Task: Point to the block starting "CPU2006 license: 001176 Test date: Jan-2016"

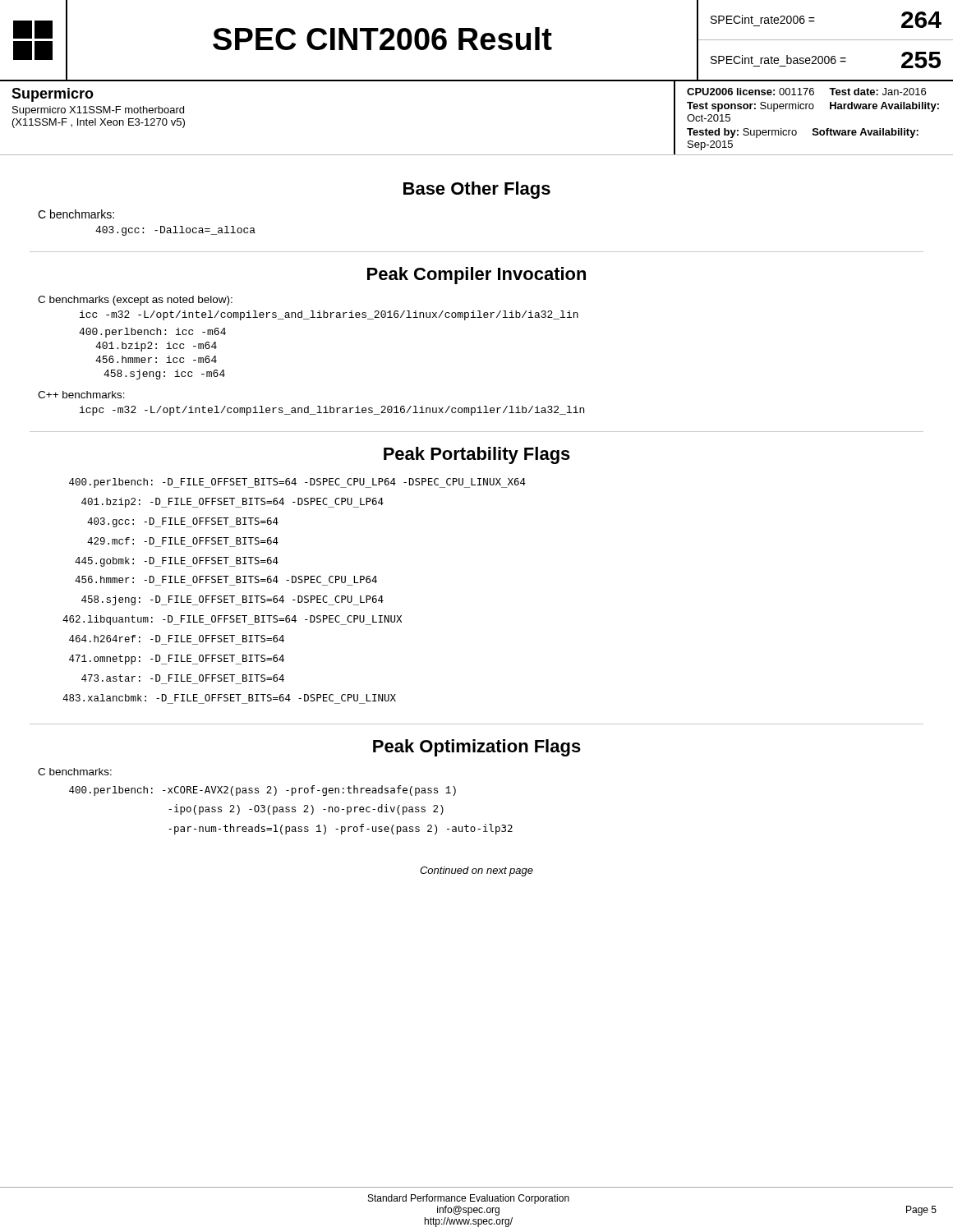Action: click(807, 92)
